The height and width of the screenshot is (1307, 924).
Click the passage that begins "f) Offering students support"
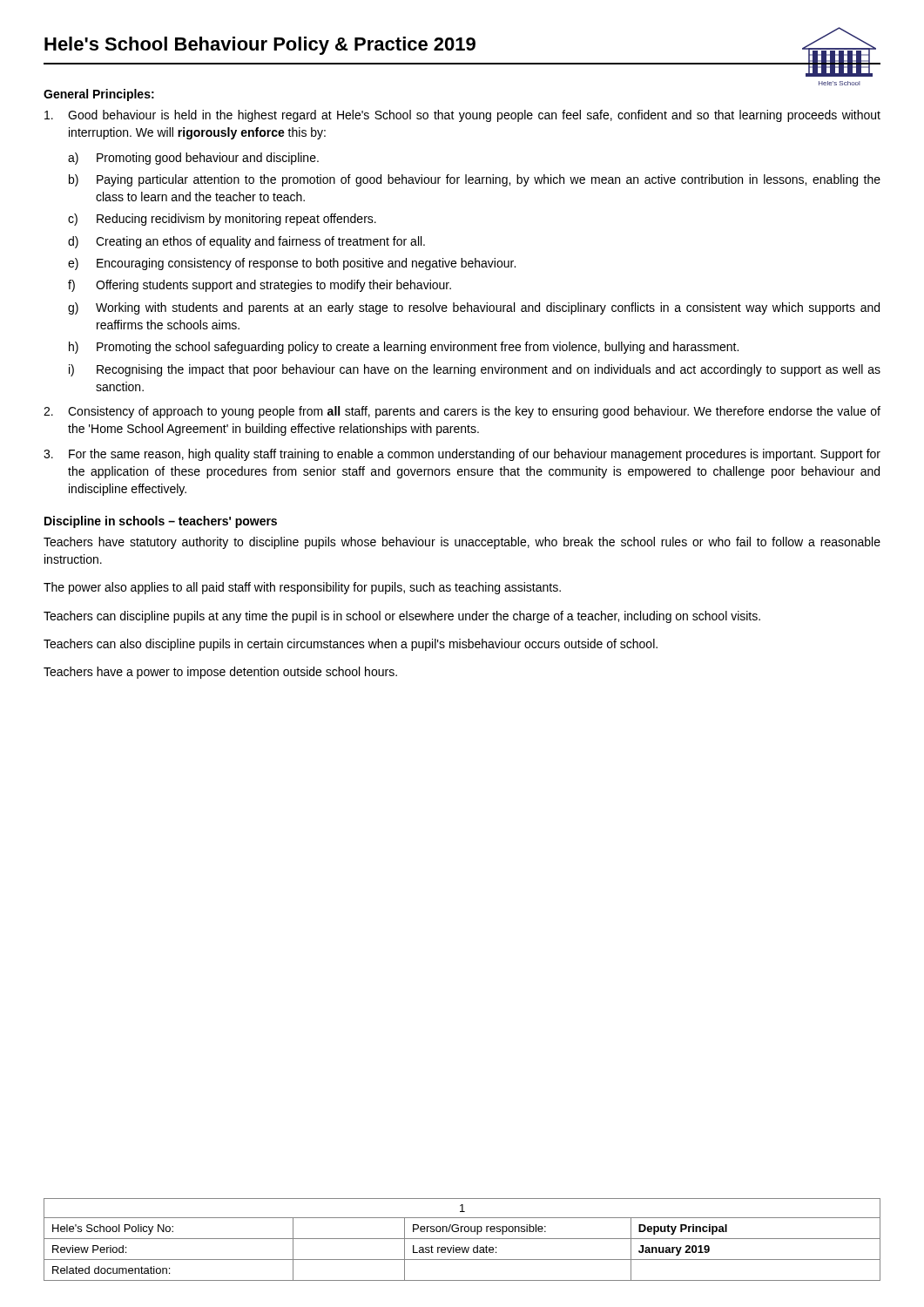pos(260,286)
